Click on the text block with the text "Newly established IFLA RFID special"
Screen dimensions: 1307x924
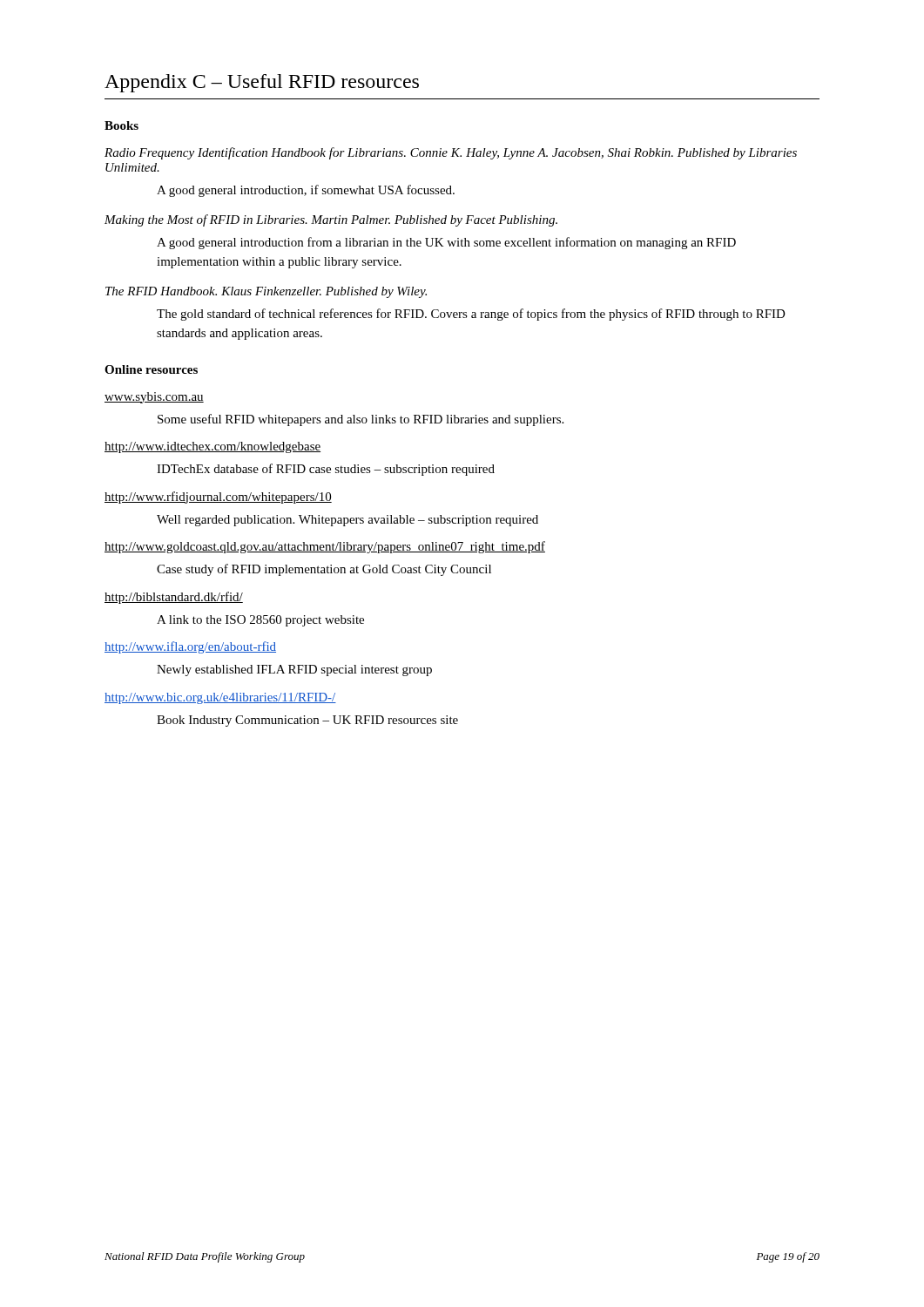(x=295, y=669)
